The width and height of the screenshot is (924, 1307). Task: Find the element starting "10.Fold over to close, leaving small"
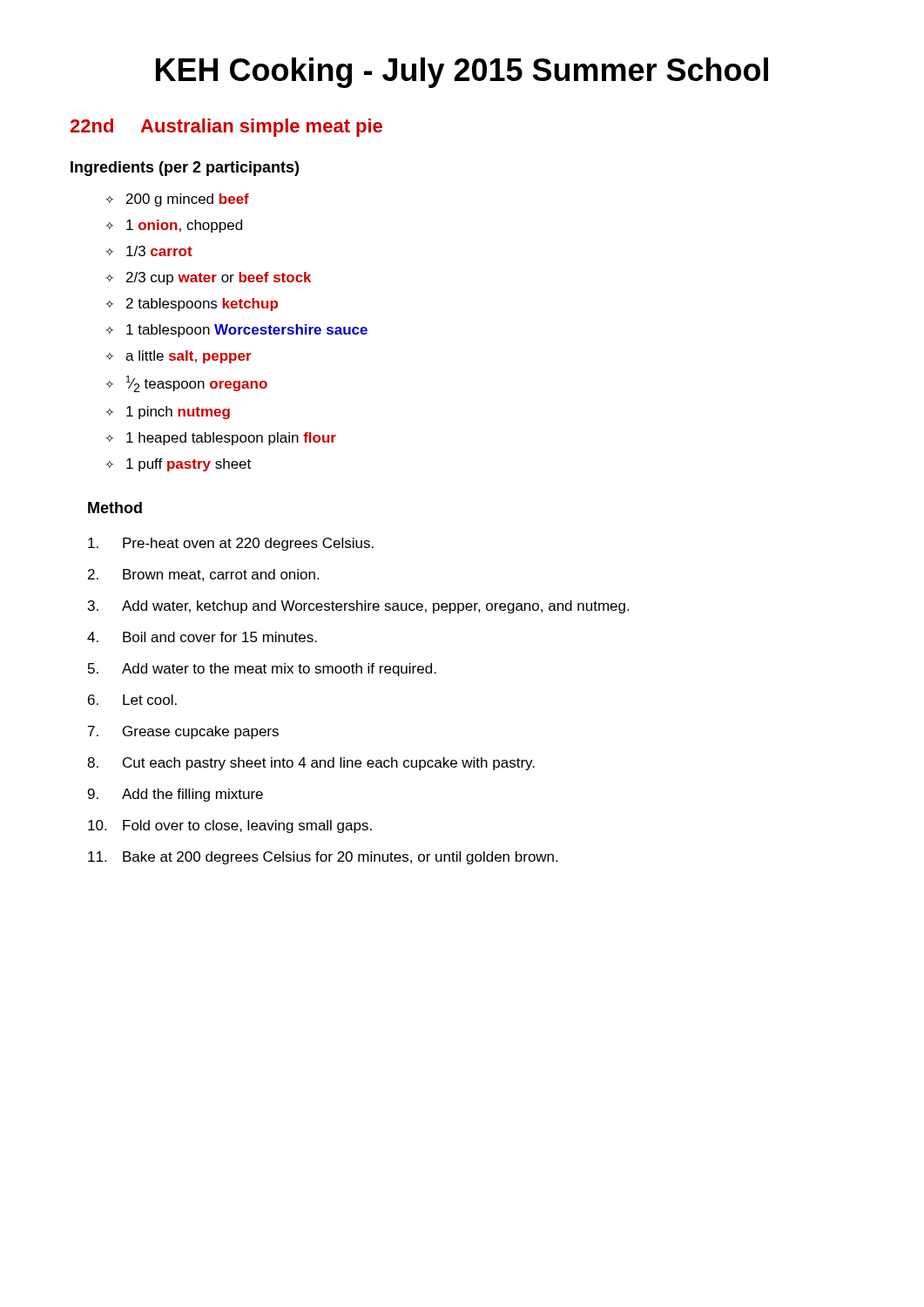pos(230,826)
